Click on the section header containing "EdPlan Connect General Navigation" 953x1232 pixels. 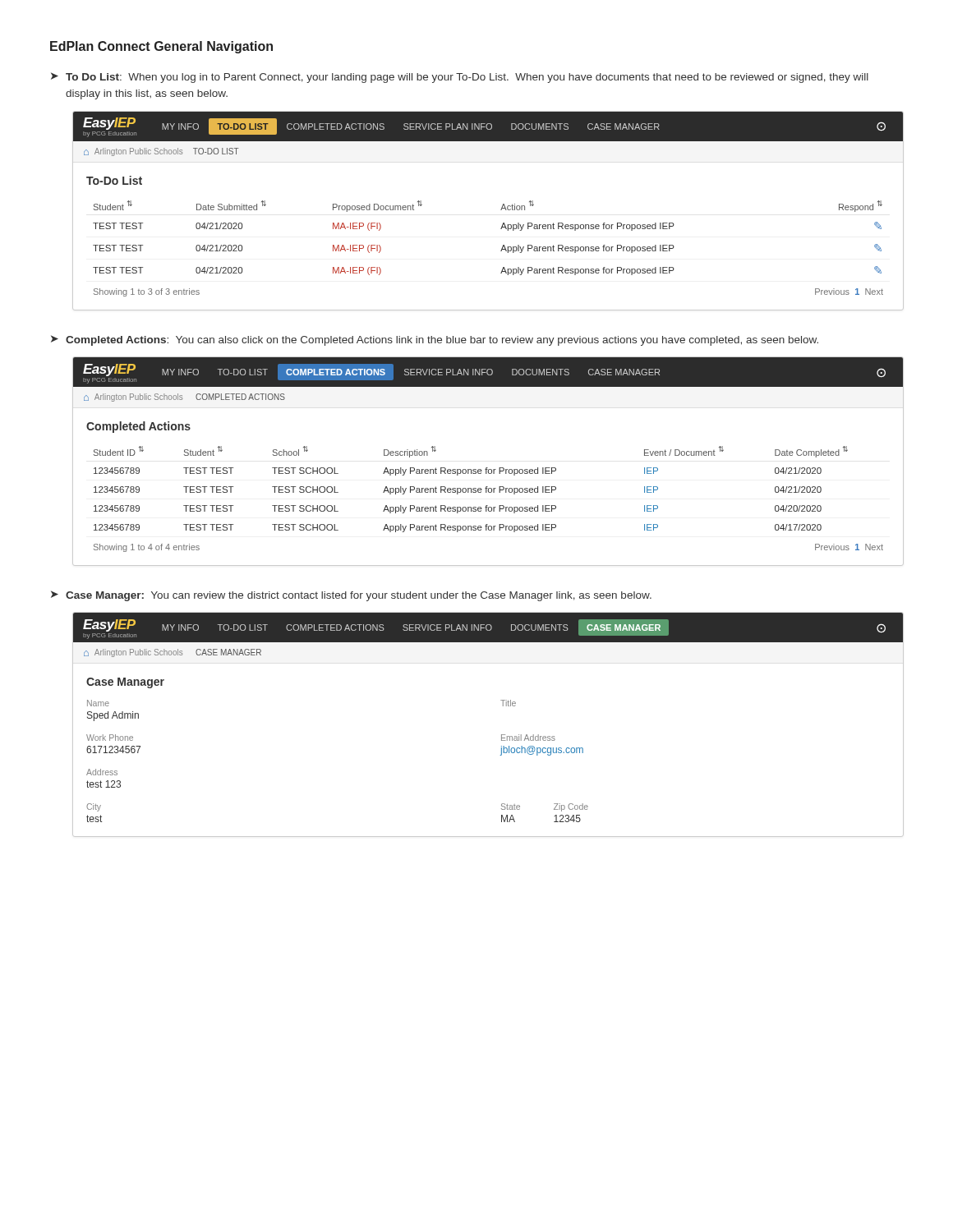(161, 46)
